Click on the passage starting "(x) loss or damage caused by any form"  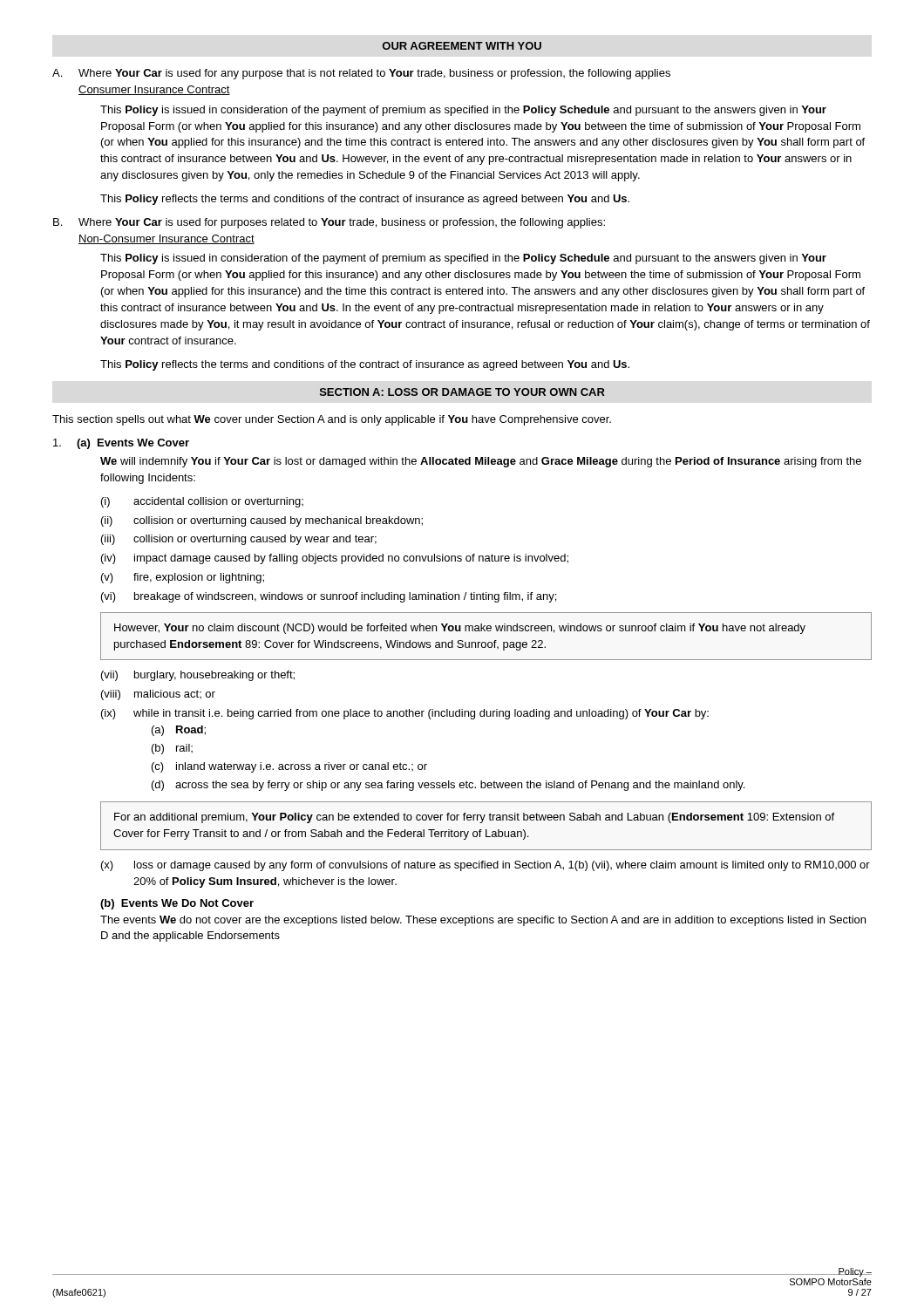[x=486, y=874]
